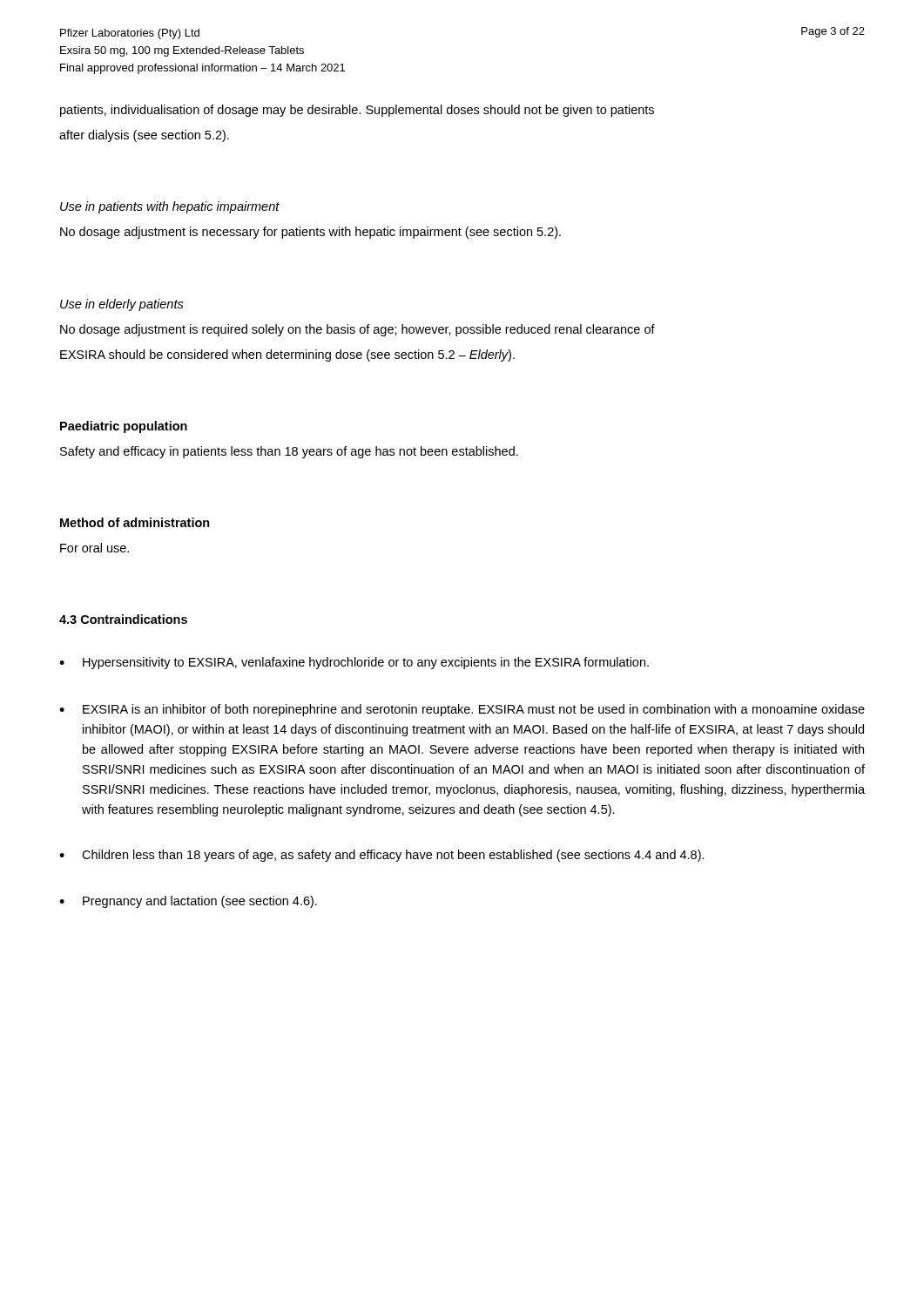Screen dimensions: 1307x924
Task: Locate the block of text that opens with "patients, individualisation of dosage may be"
Action: (357, 110)
